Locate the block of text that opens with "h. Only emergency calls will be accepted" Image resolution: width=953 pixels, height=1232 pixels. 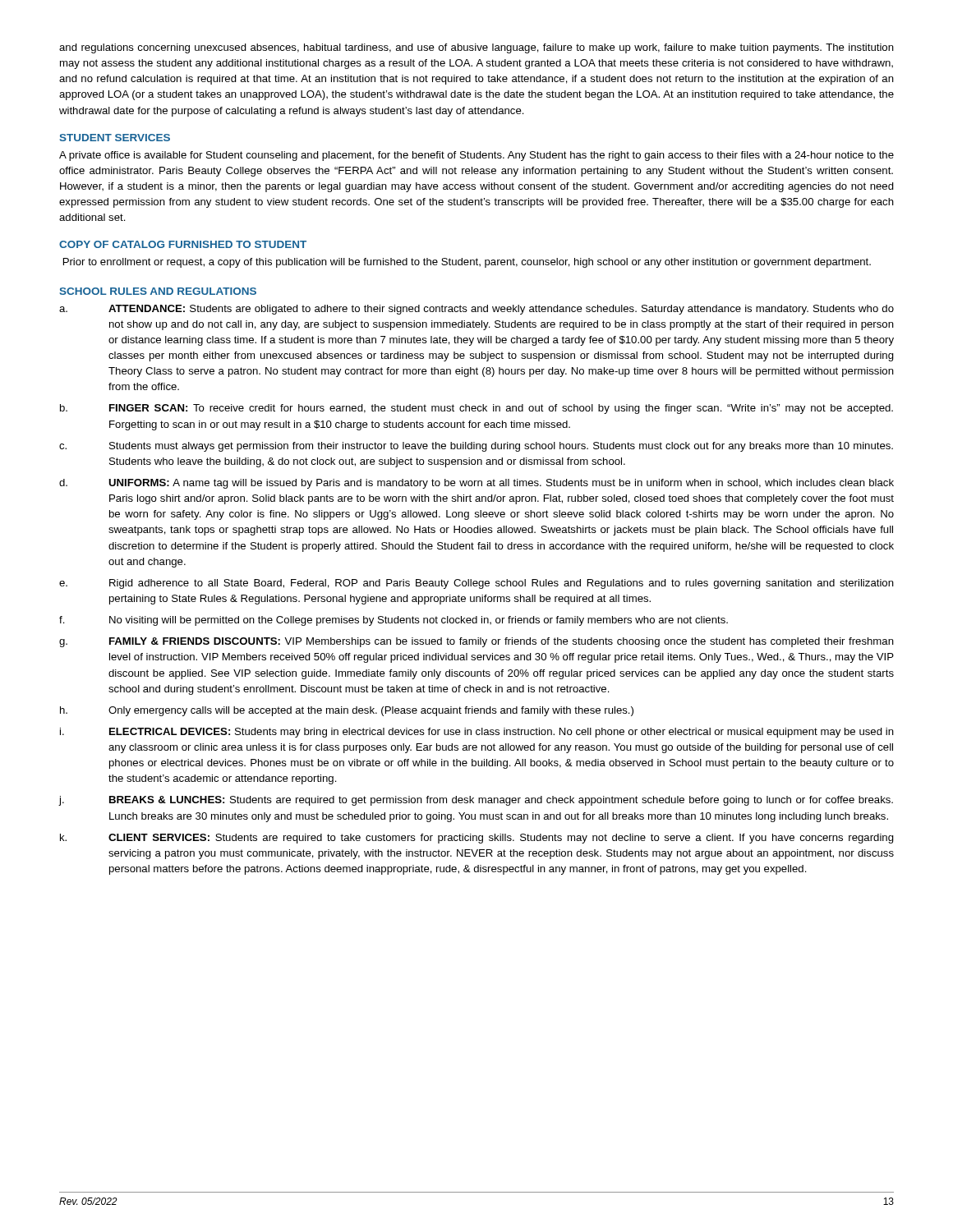pyautogui.click(x=476, y=710)
